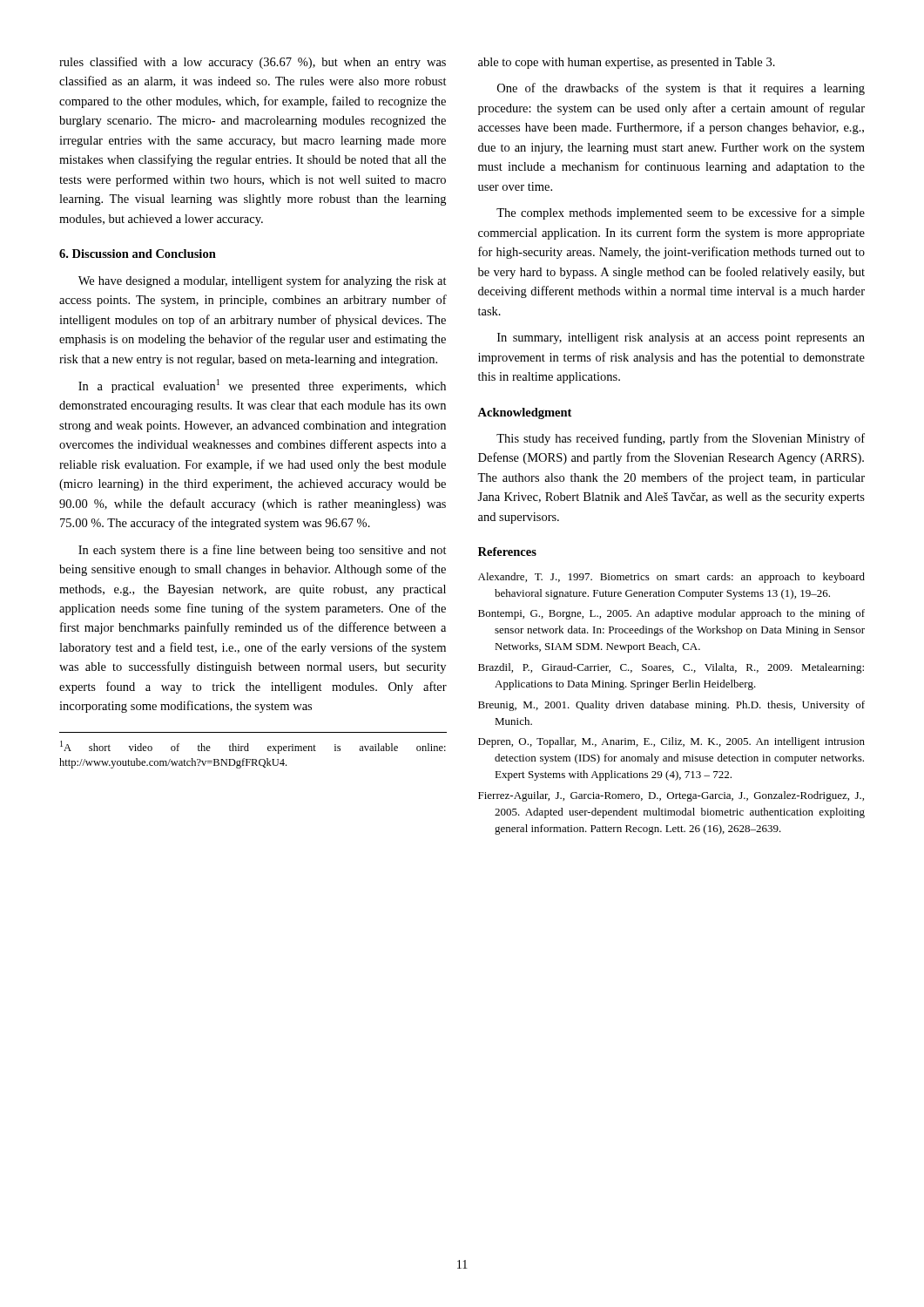Click on the text block containing "In each system"
The width and height of the screenshot is (924, 1307).
253,628
